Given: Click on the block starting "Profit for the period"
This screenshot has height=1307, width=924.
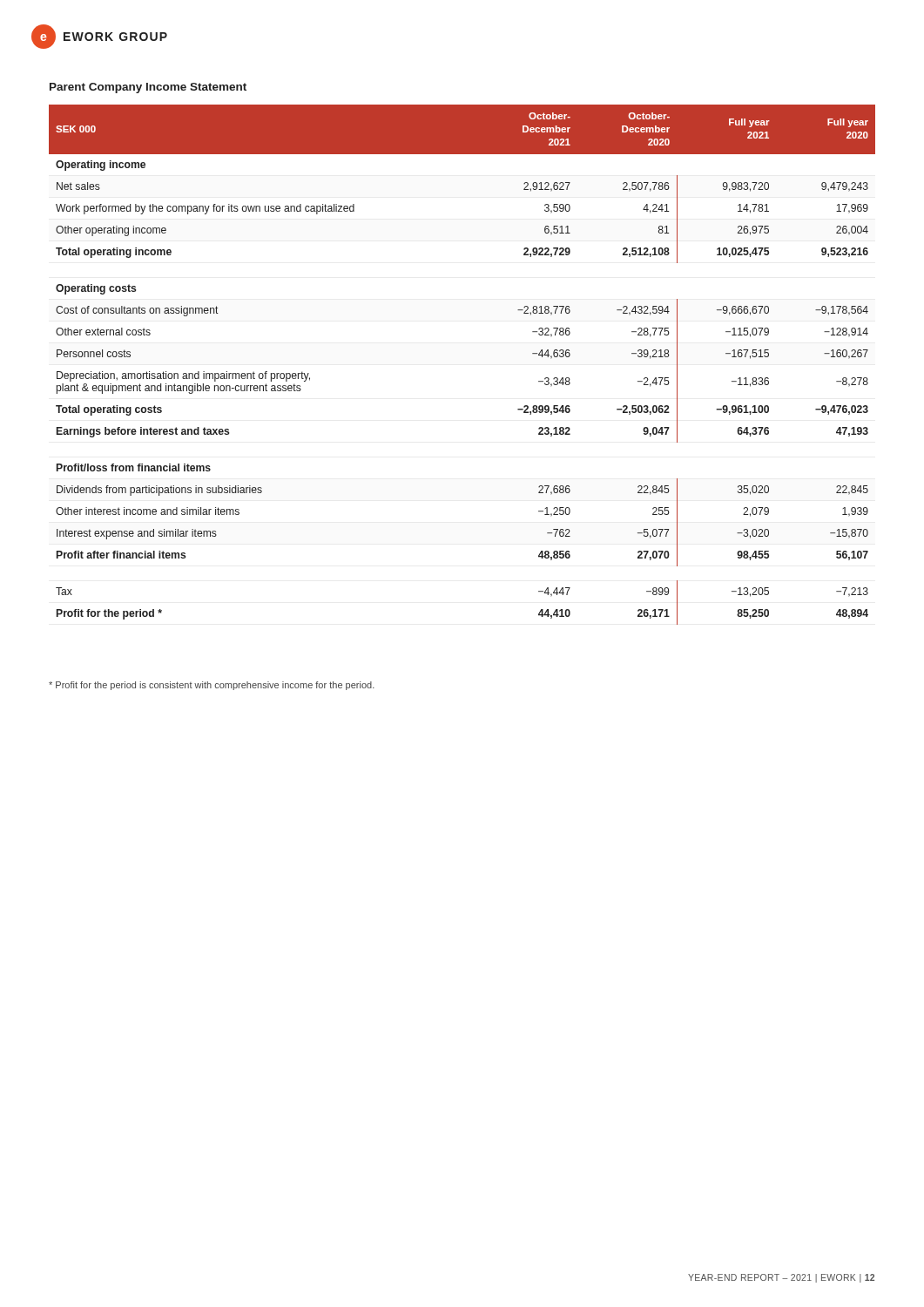Looking at the screenshot, I should (x=212, y=685).
